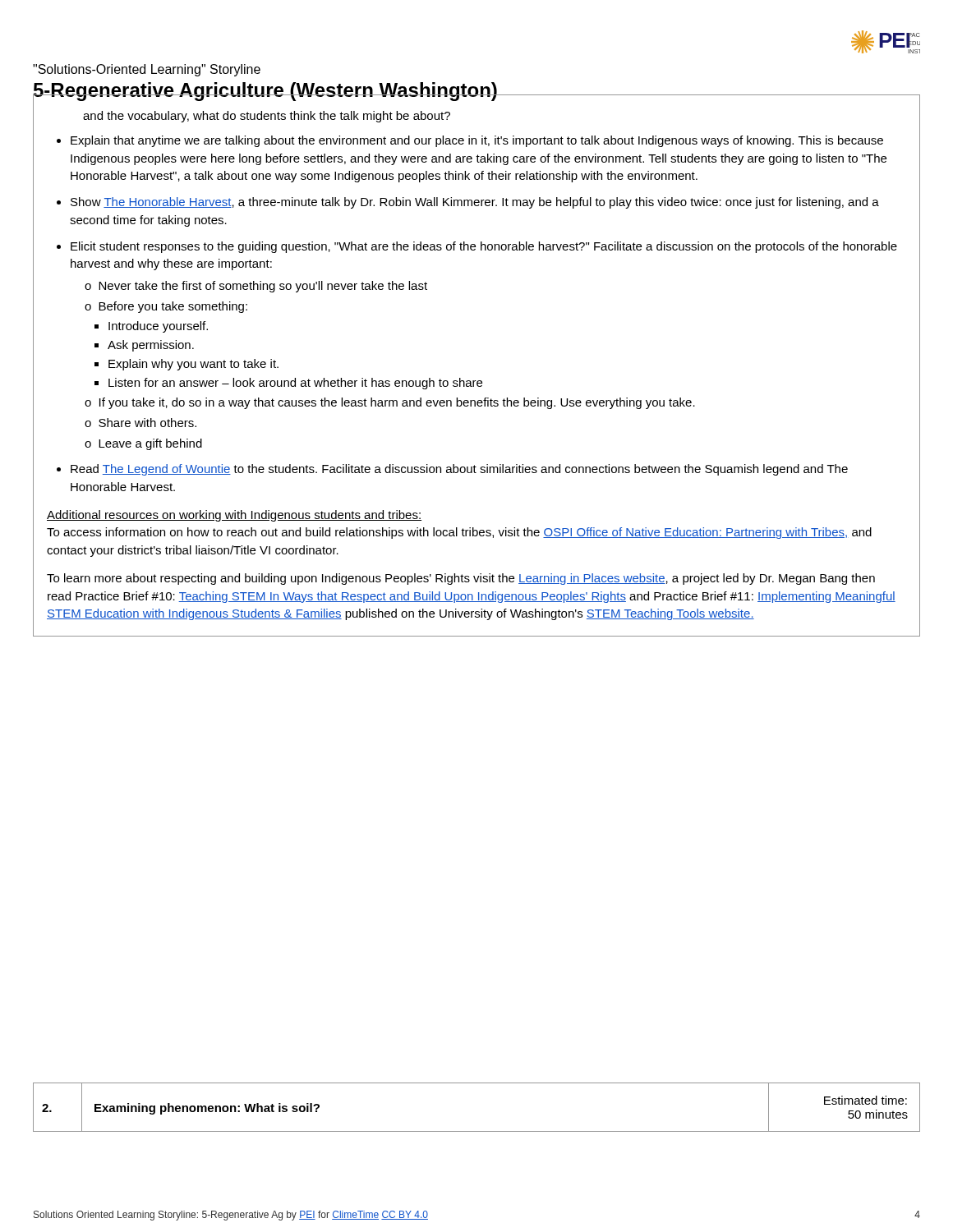
Task: Locate the table with the text "Estimated time: 50 minutes"
Action: coord(476,1107)
